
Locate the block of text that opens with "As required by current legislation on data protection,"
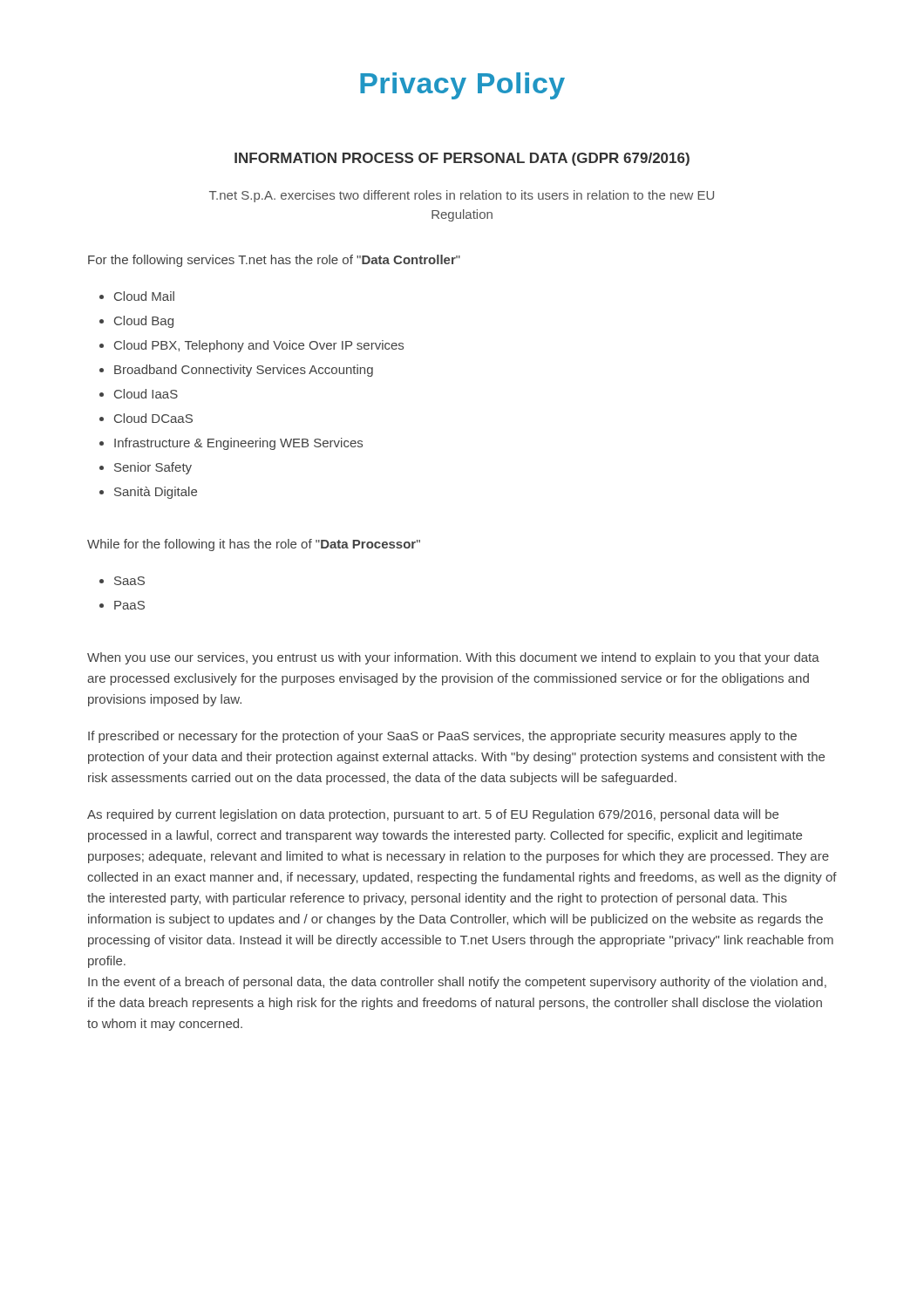pos(462,918)
